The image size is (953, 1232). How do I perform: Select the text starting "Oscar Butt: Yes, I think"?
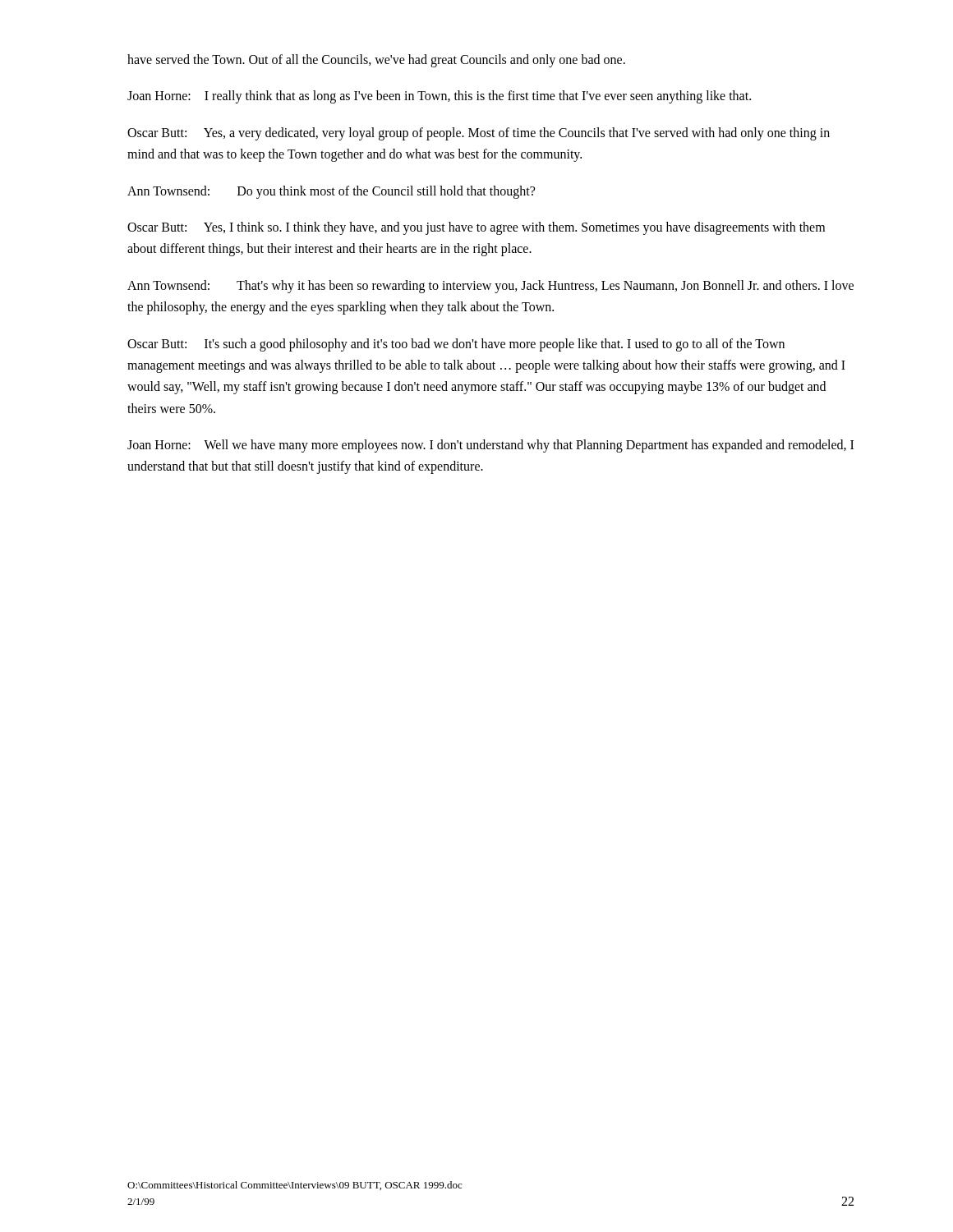click(476, 238)
